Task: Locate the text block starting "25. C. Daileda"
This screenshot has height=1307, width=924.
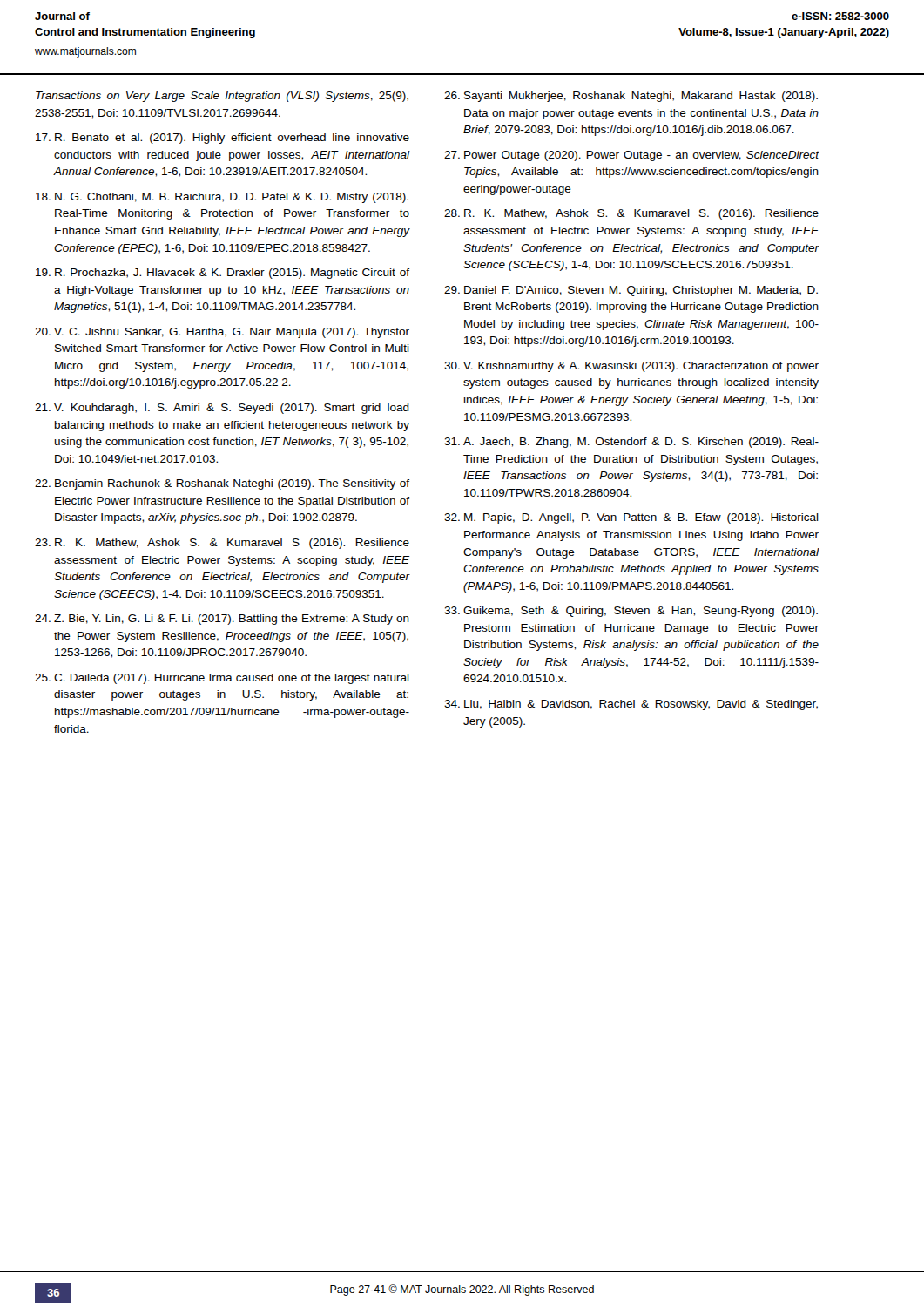Action: [222, 703]
